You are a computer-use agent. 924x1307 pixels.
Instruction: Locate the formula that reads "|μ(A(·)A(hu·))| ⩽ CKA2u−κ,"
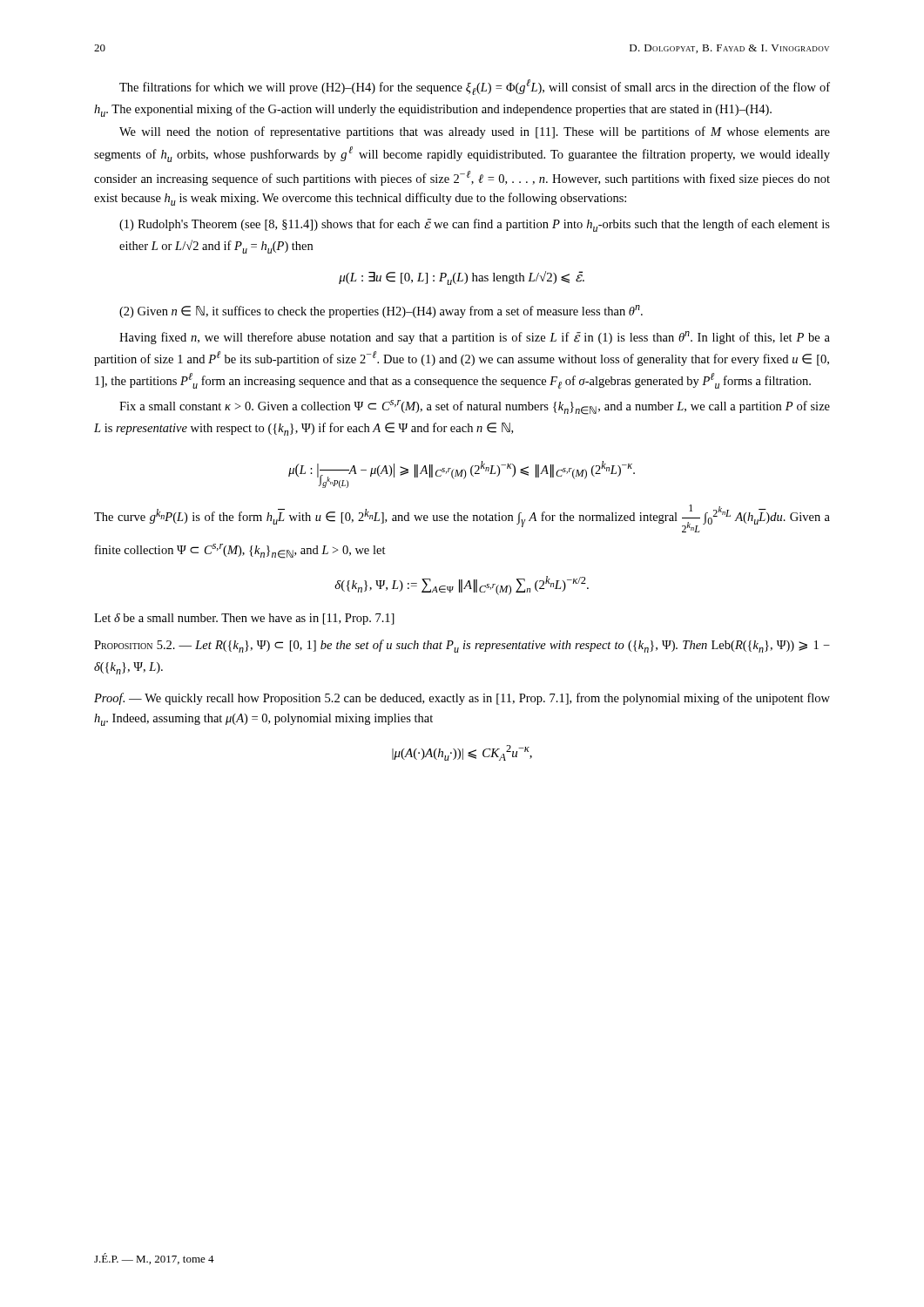click(x=462, y=753)
